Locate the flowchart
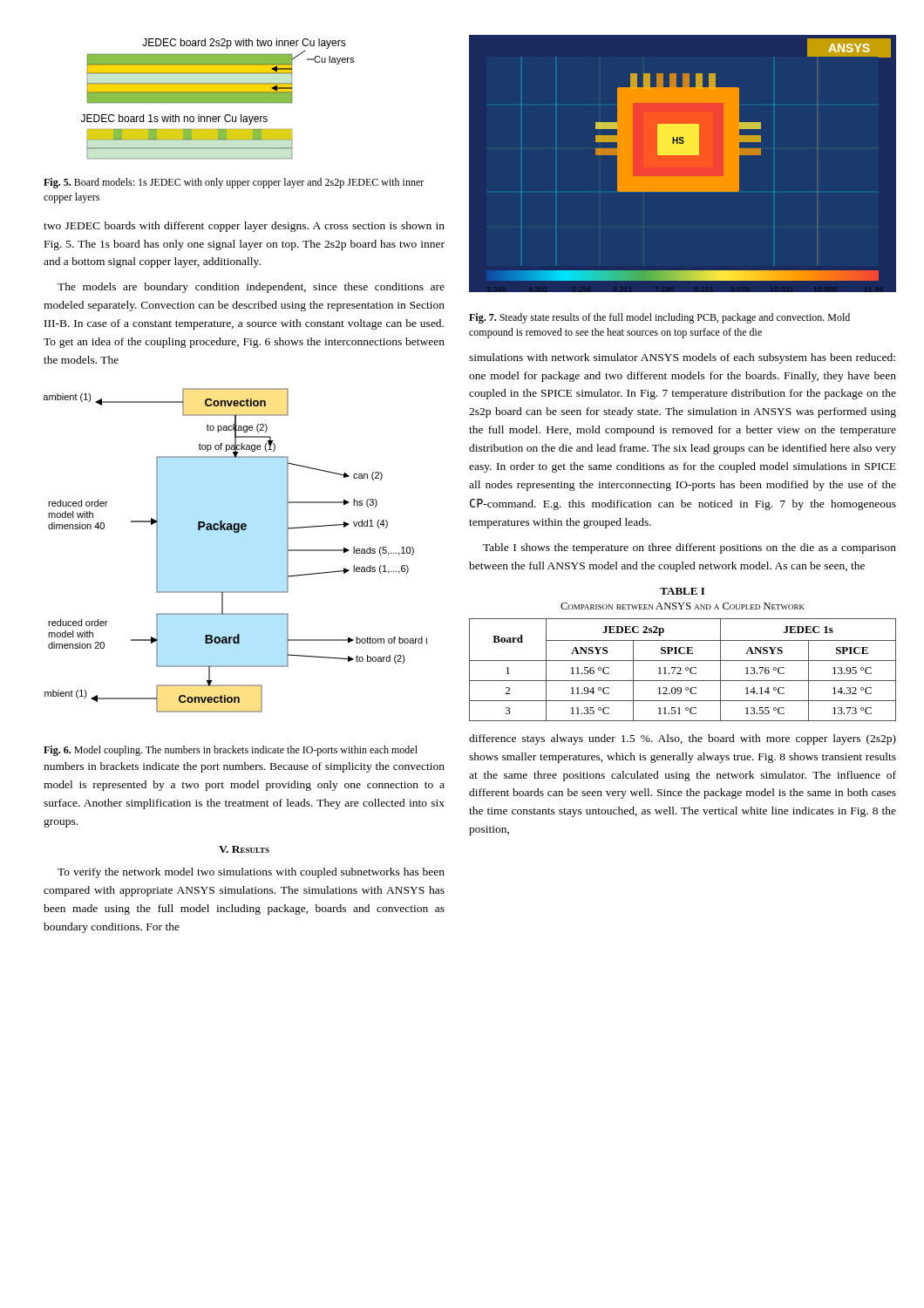 tap(244, 556)
